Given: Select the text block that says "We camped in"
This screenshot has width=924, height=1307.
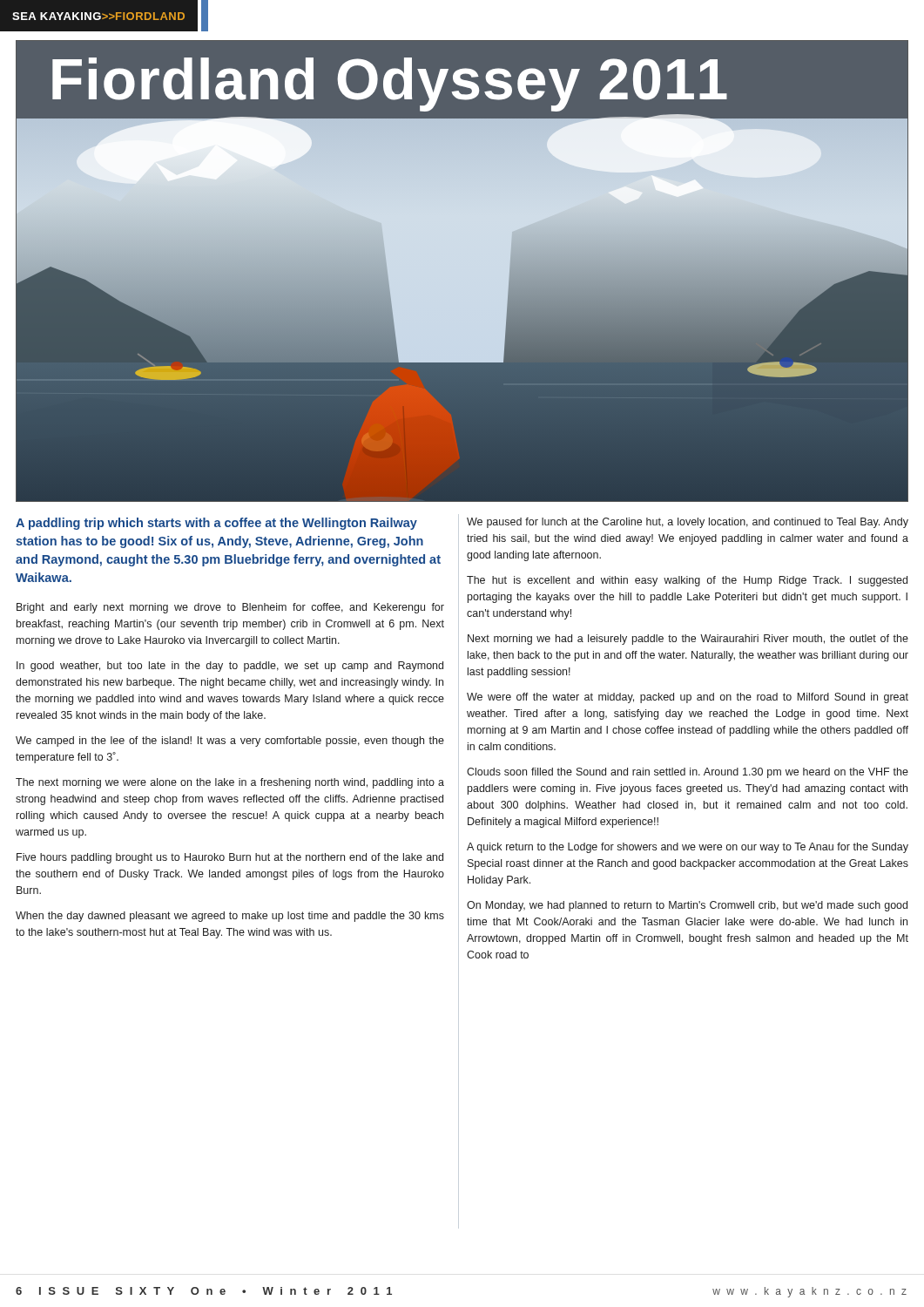Looking at the screenshot, I should pyautogui.click(x=230, y=749).
